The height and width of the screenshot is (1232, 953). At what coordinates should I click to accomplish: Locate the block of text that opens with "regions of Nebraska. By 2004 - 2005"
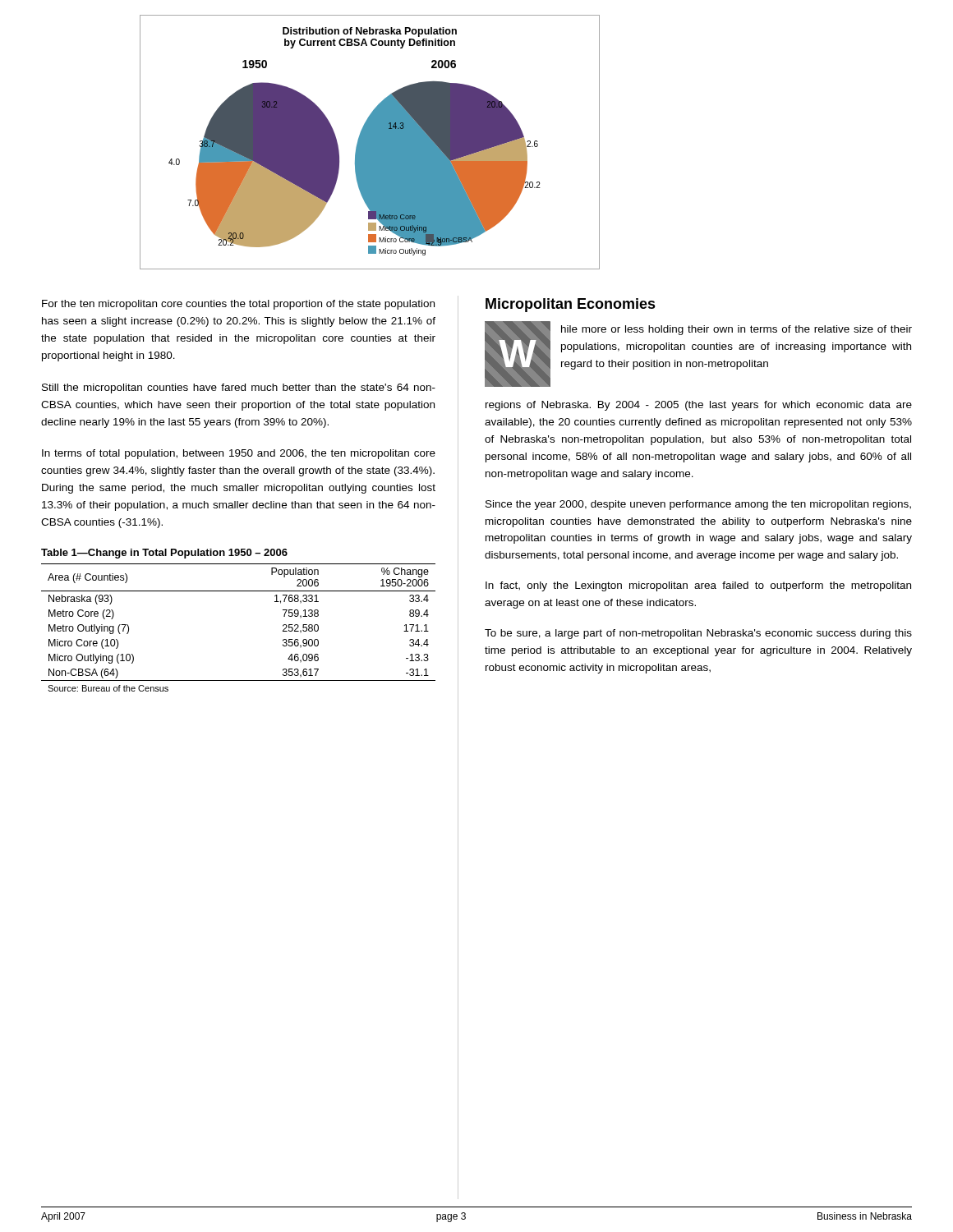pyautogui.click(x=698, y=440)
